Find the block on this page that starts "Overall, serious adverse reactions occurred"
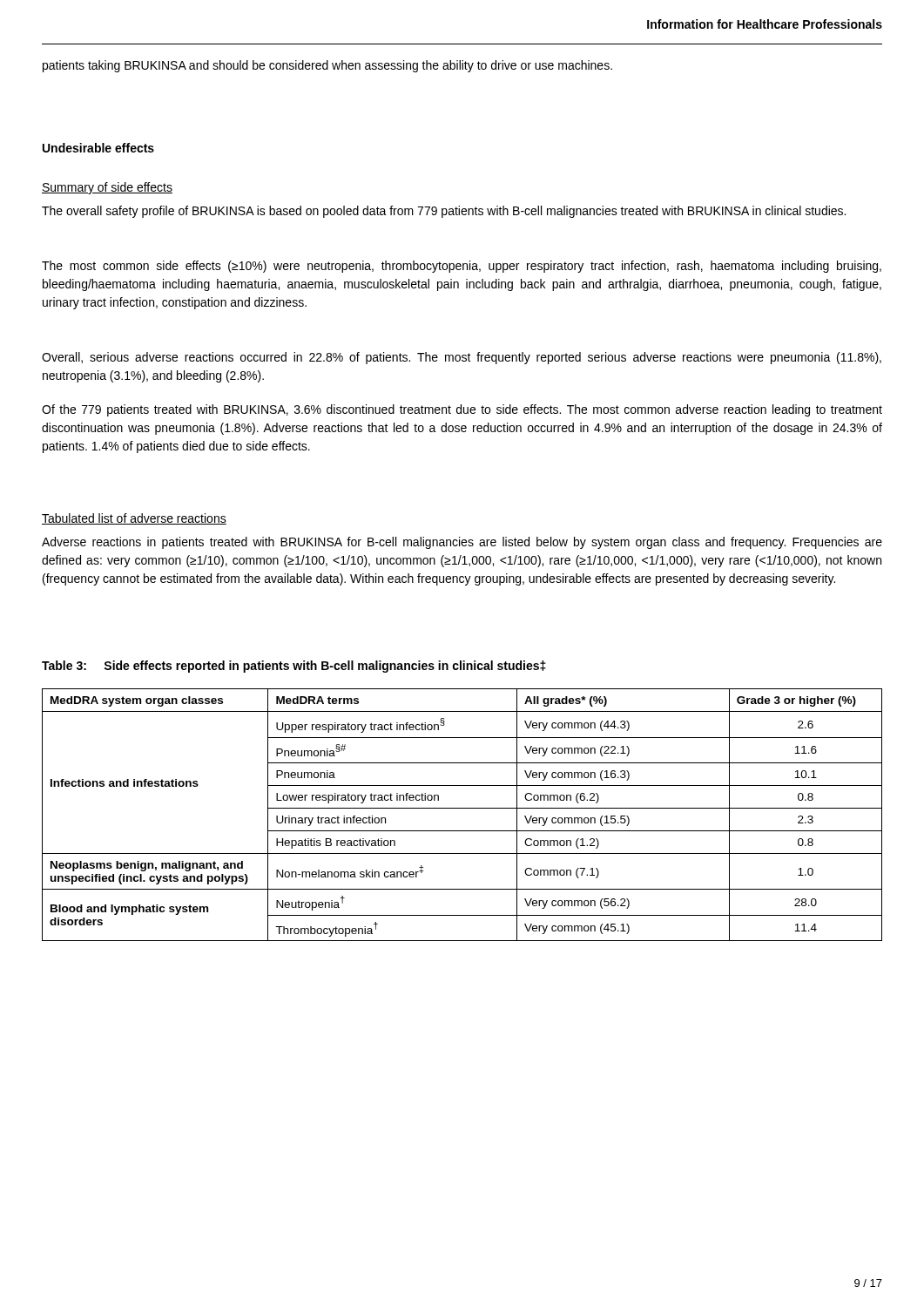This screenshot has height=1307, width=924. 462,366
